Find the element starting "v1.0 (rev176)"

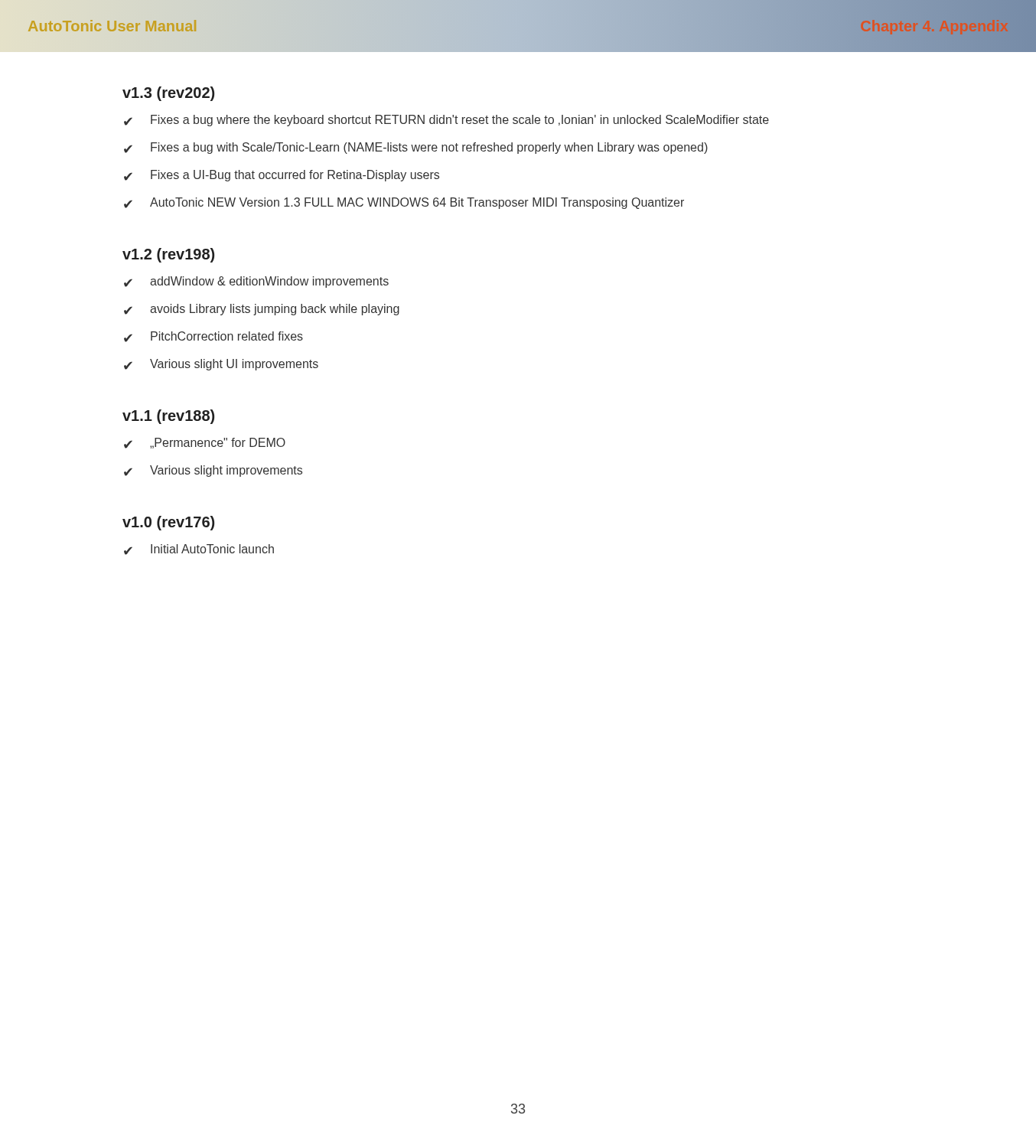click(x=169, y=522)
